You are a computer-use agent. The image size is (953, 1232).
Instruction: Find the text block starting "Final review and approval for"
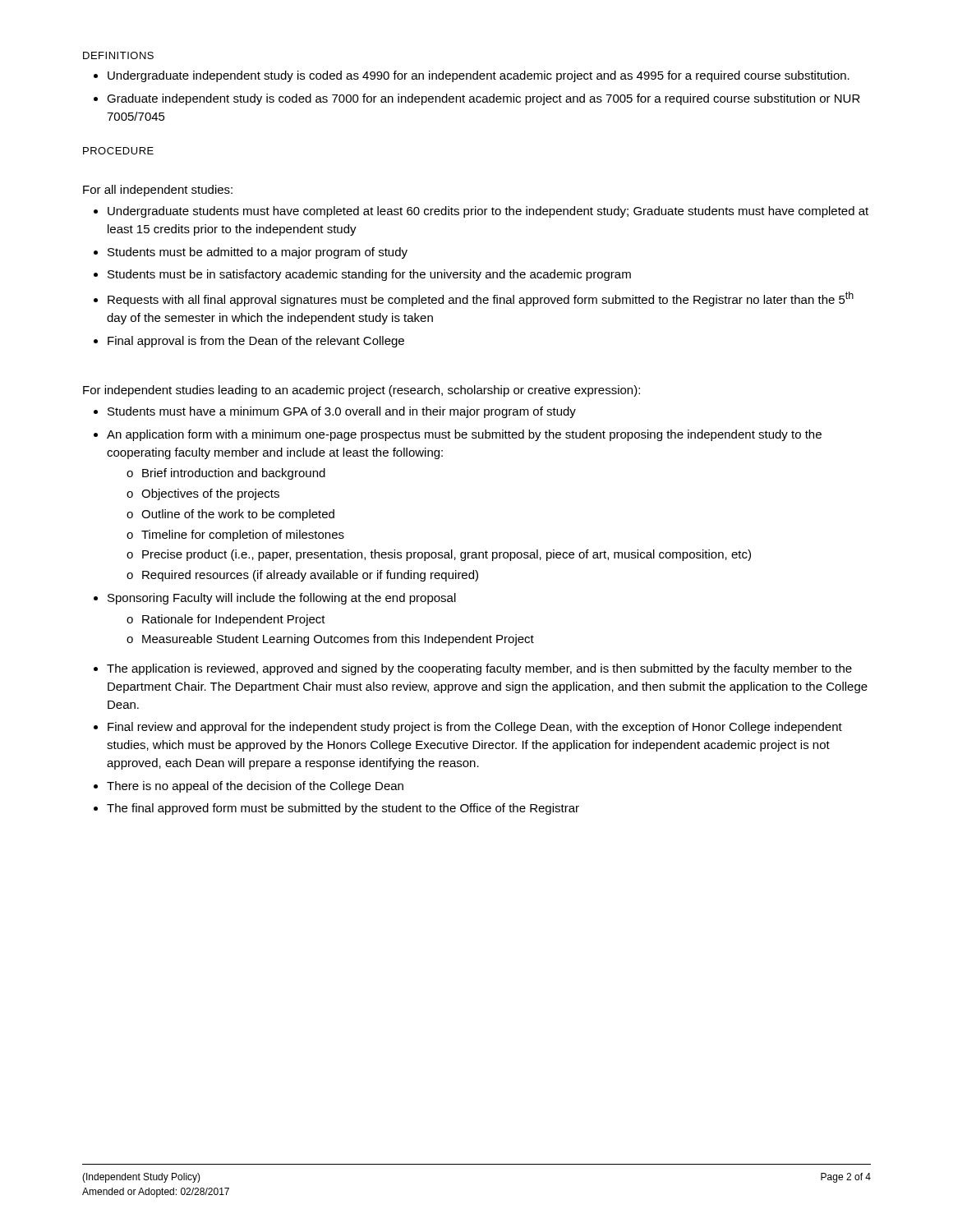(x=489, y=745)
